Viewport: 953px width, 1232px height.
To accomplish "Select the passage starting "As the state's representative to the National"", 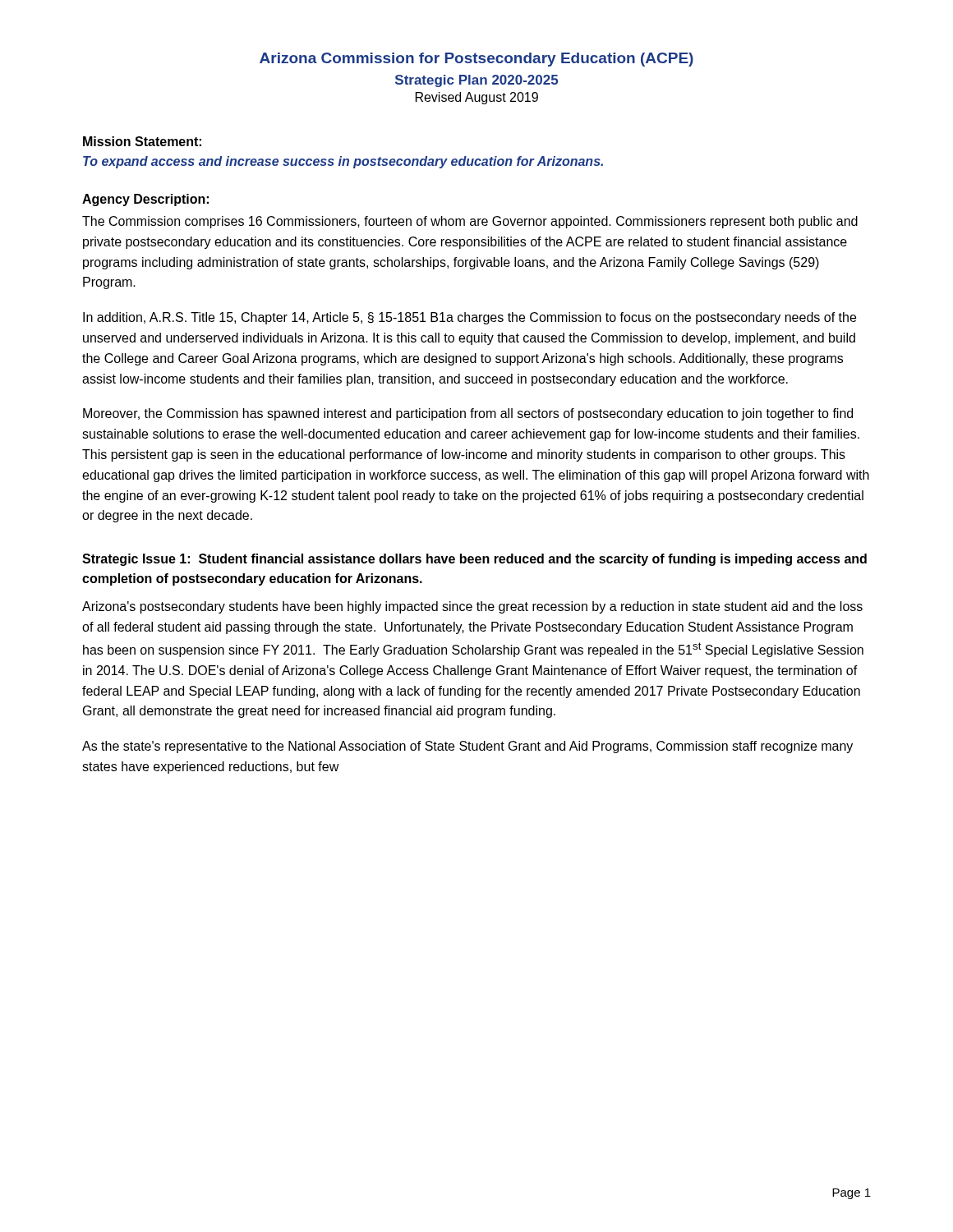I will pyautogui.click(x=468, y=757).
